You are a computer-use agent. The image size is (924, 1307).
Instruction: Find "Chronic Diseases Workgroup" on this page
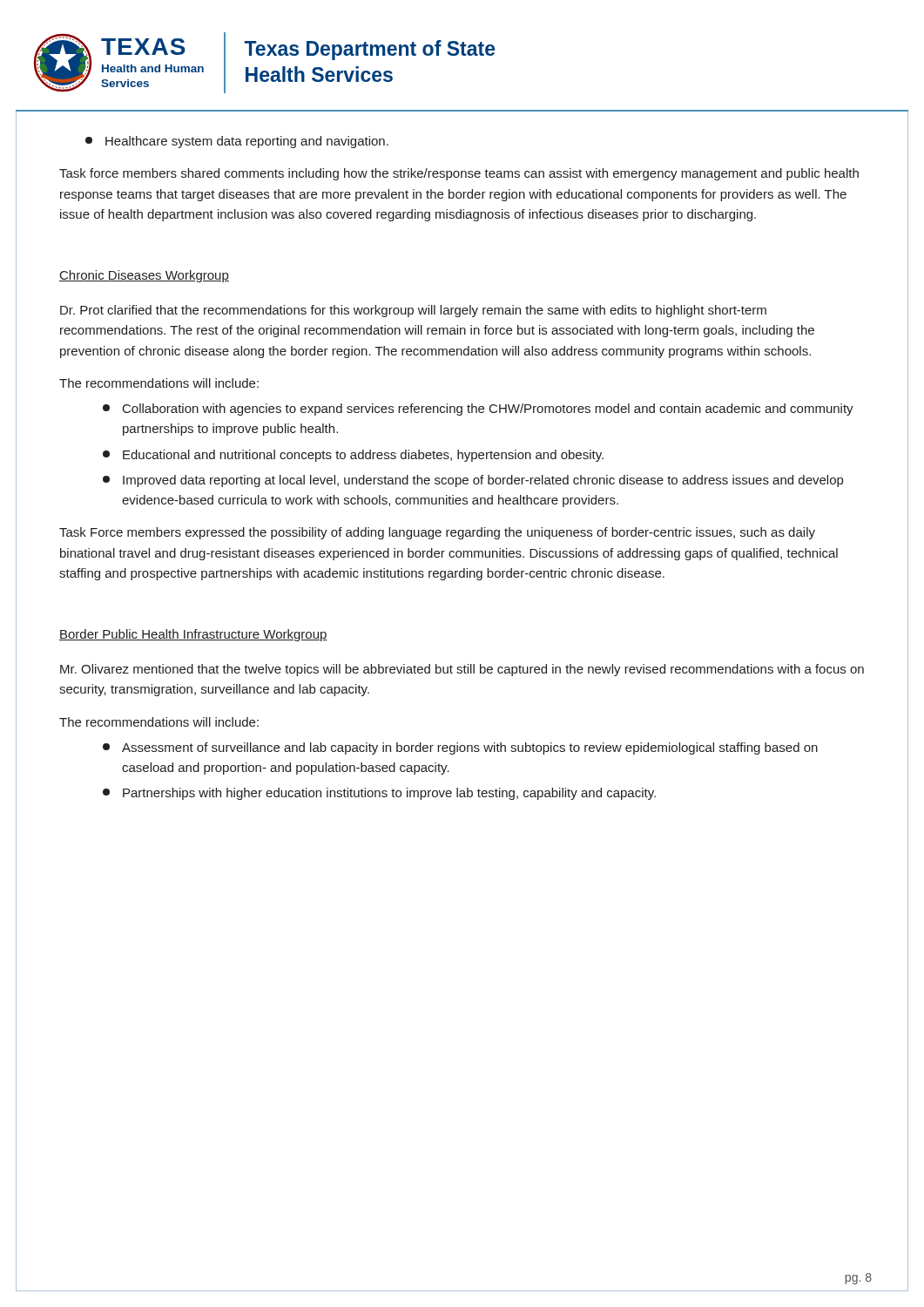144,275
